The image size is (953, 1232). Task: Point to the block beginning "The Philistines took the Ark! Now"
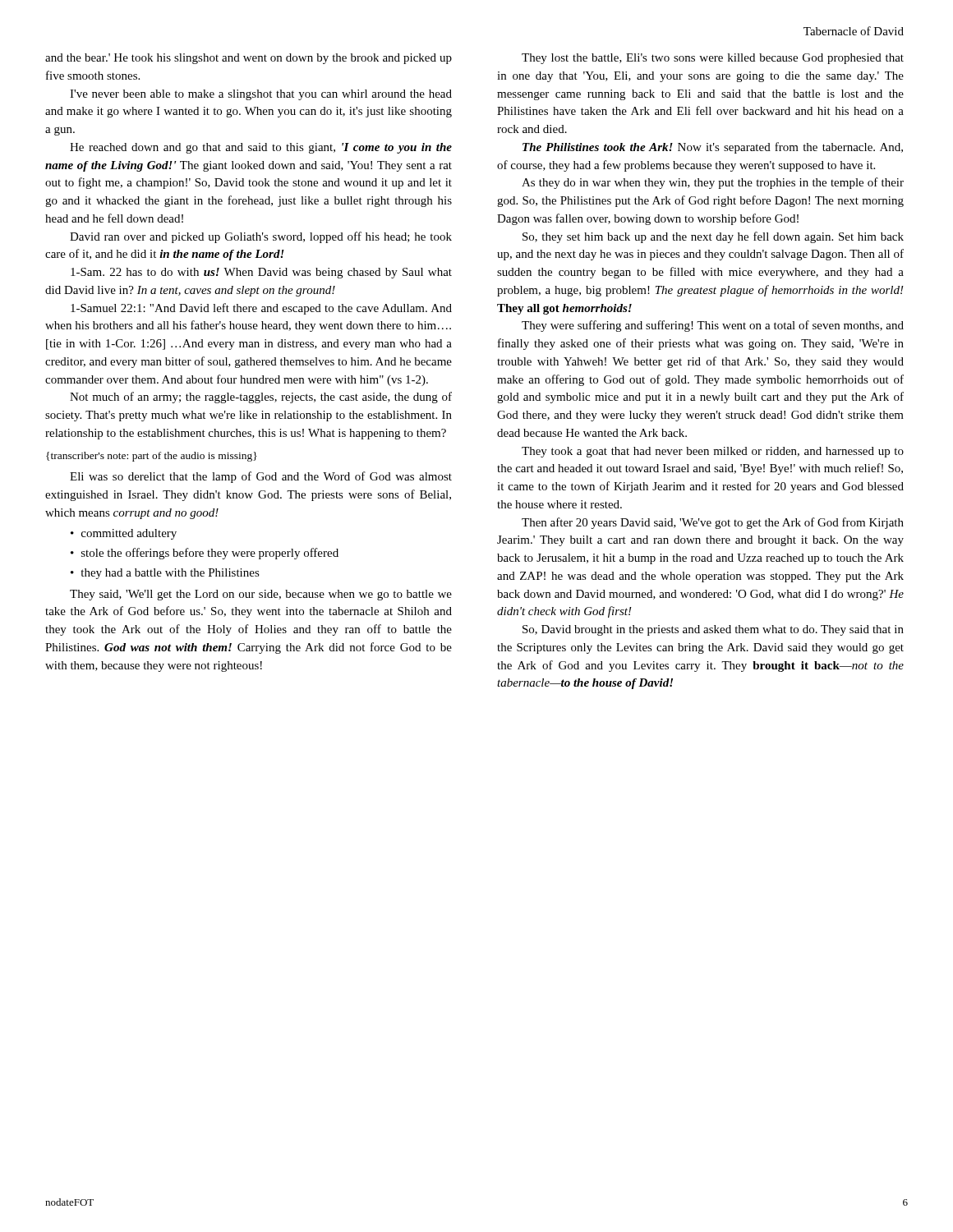(700, 156)
